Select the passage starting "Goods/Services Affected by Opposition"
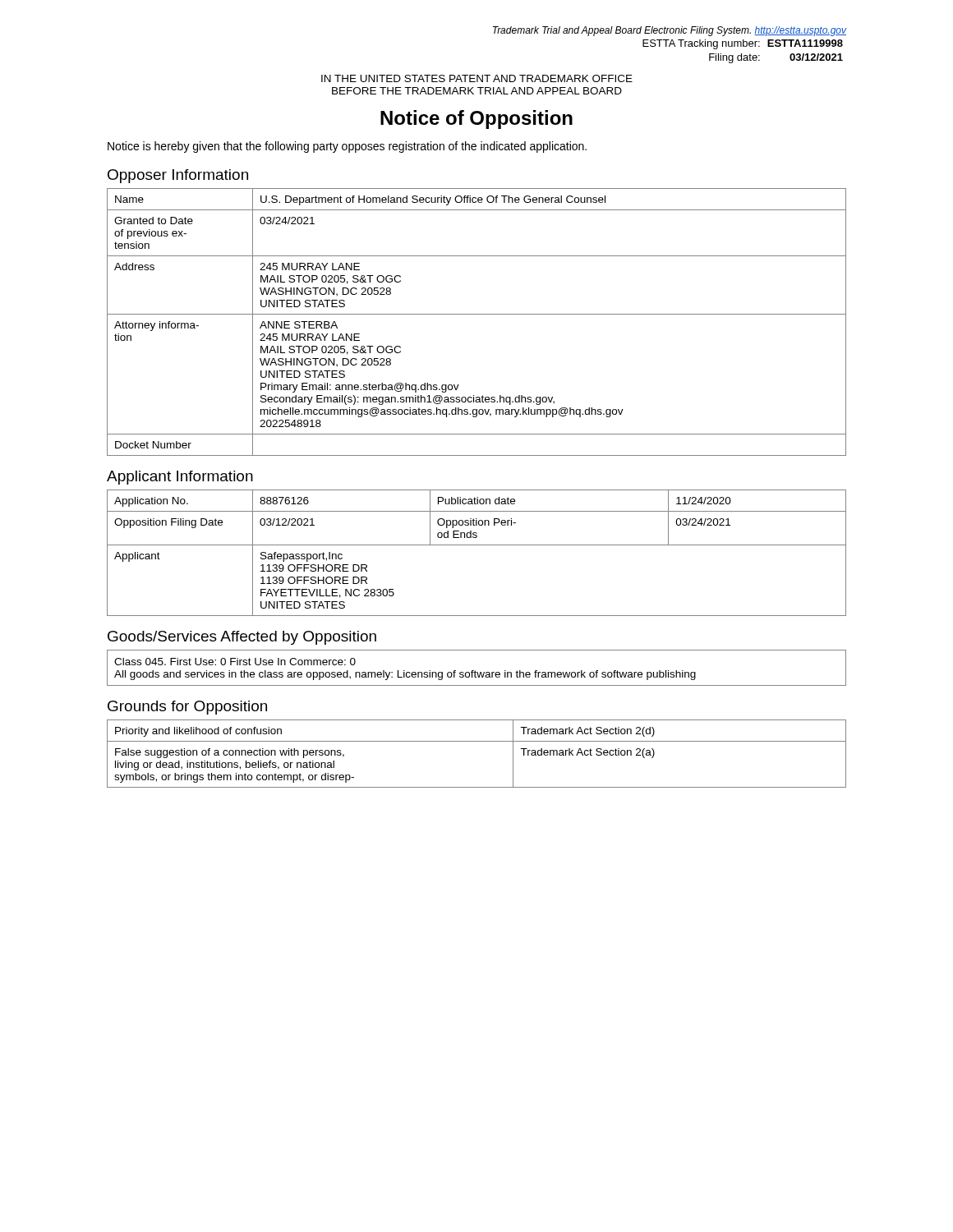953x1232 pixels. 242,636
